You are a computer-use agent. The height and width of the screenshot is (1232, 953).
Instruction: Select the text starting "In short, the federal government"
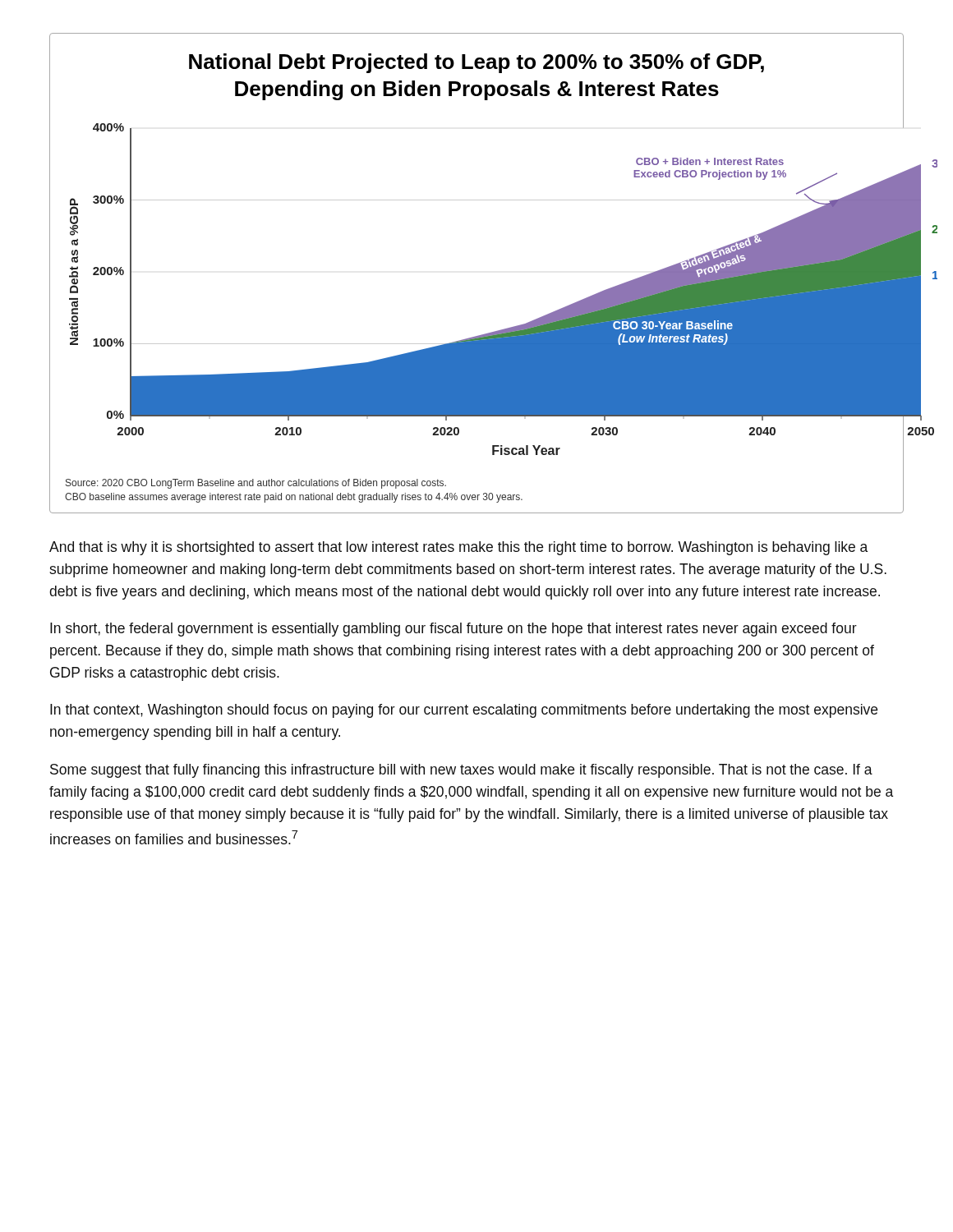tap(462, 651)
